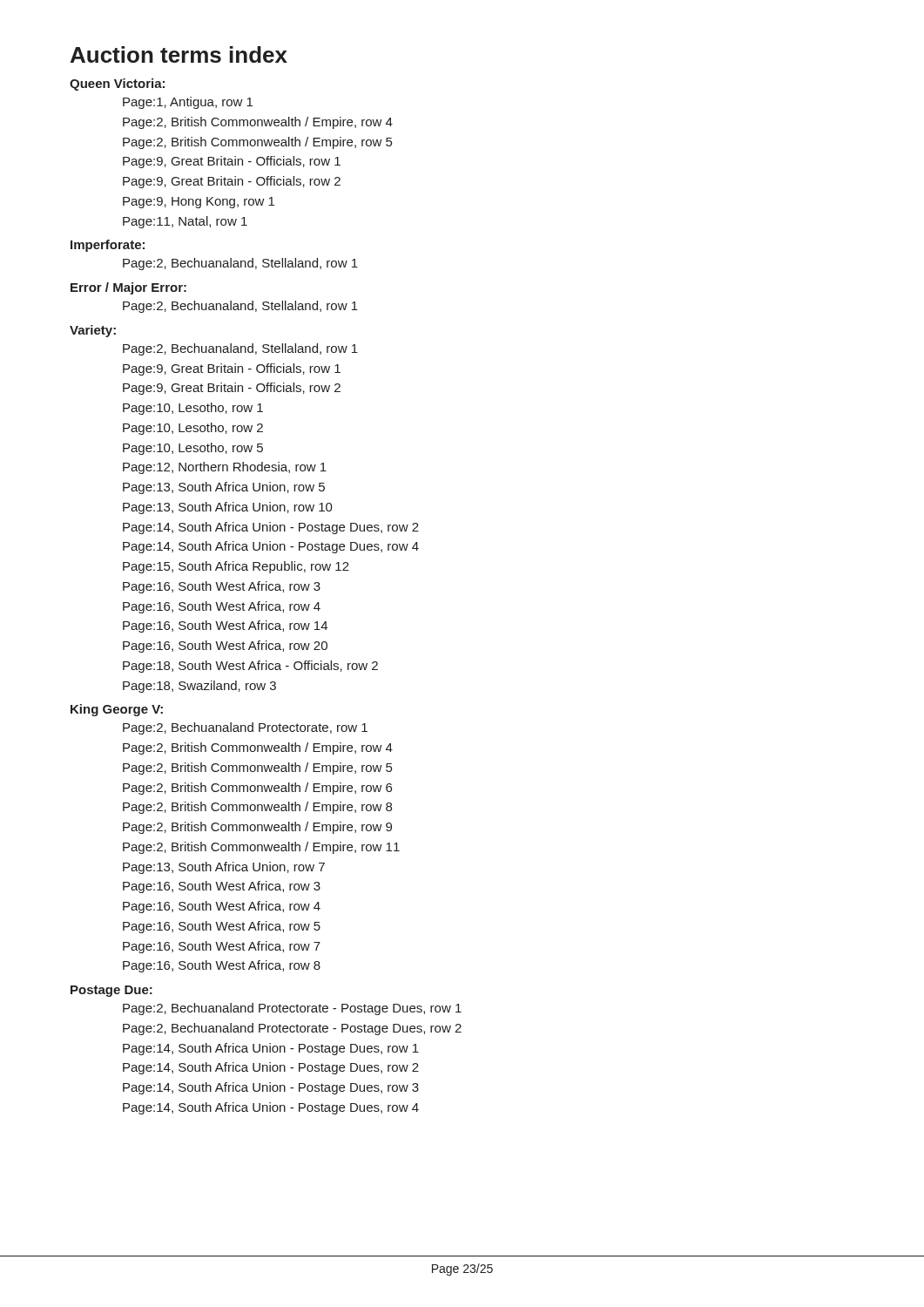
Task: Navigate to the element starting "Page:11, Natal, row 1"
Action: (185, 220)
